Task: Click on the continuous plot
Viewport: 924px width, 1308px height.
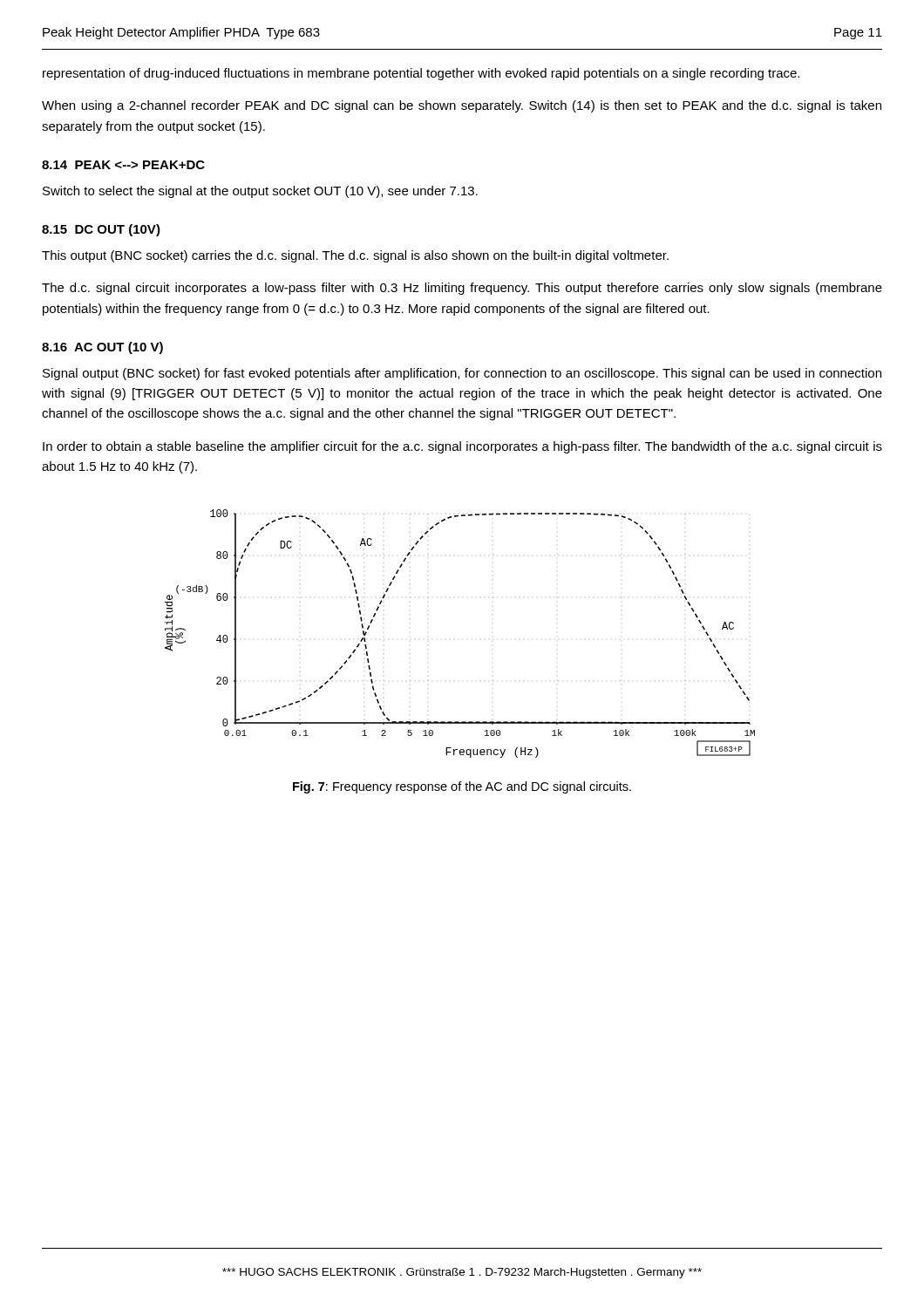Action: 462,636
